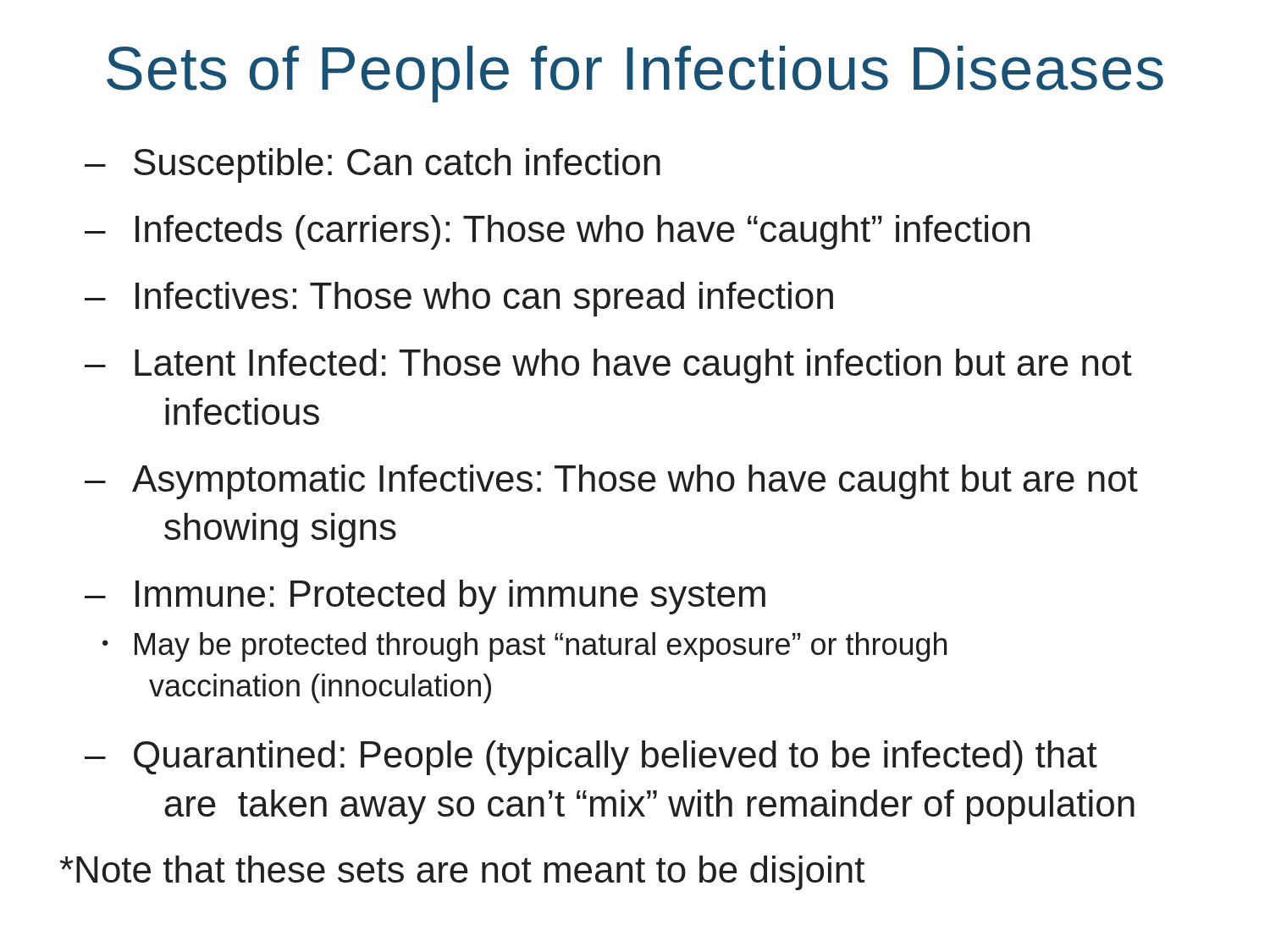The height and width of the screenshot is (952, 1270).
Task: Locate the element starting "– Latent Infected: Those who have caught infection"
Action: coord(648,387)
